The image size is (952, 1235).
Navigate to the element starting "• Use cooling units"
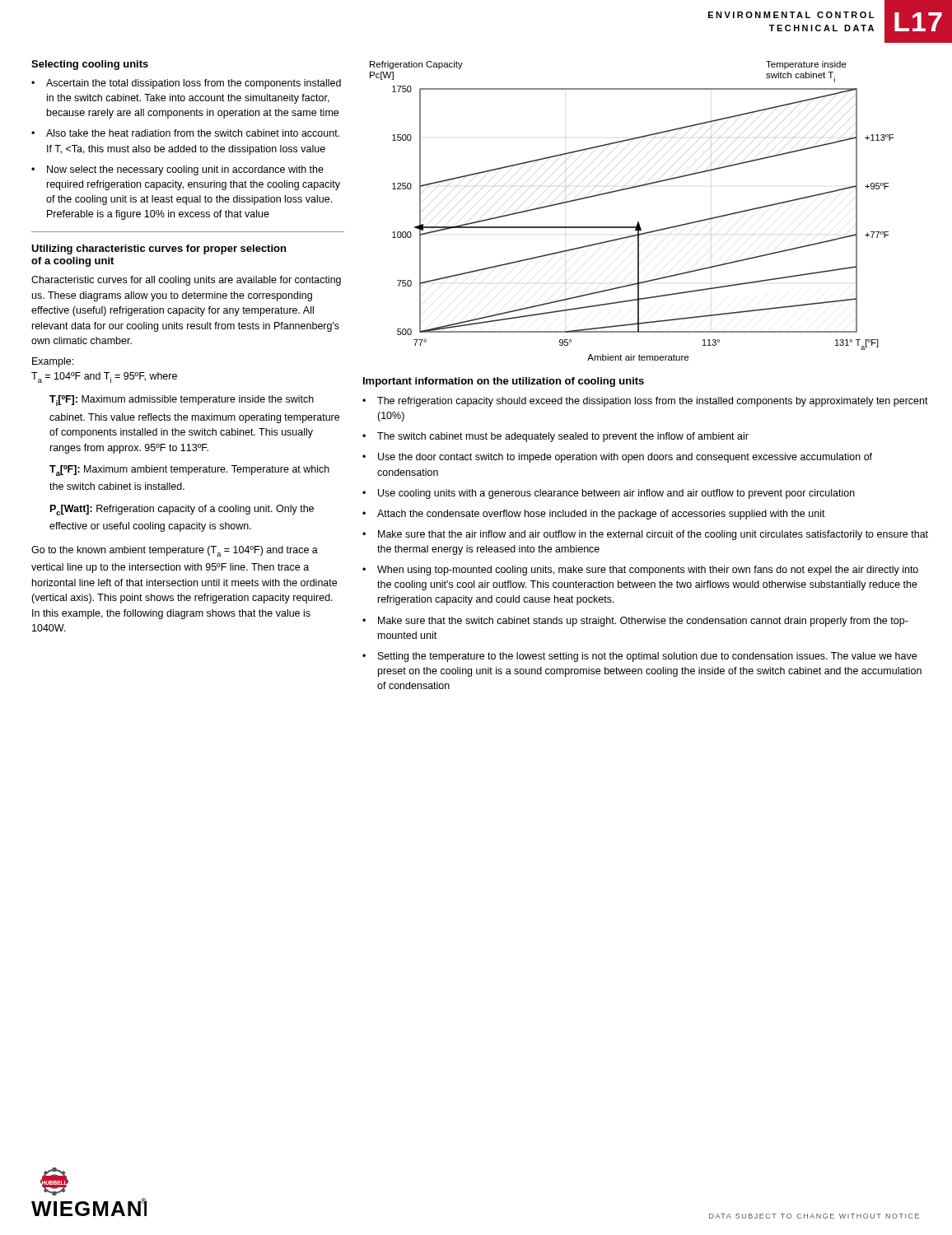[x=609, y=493]
